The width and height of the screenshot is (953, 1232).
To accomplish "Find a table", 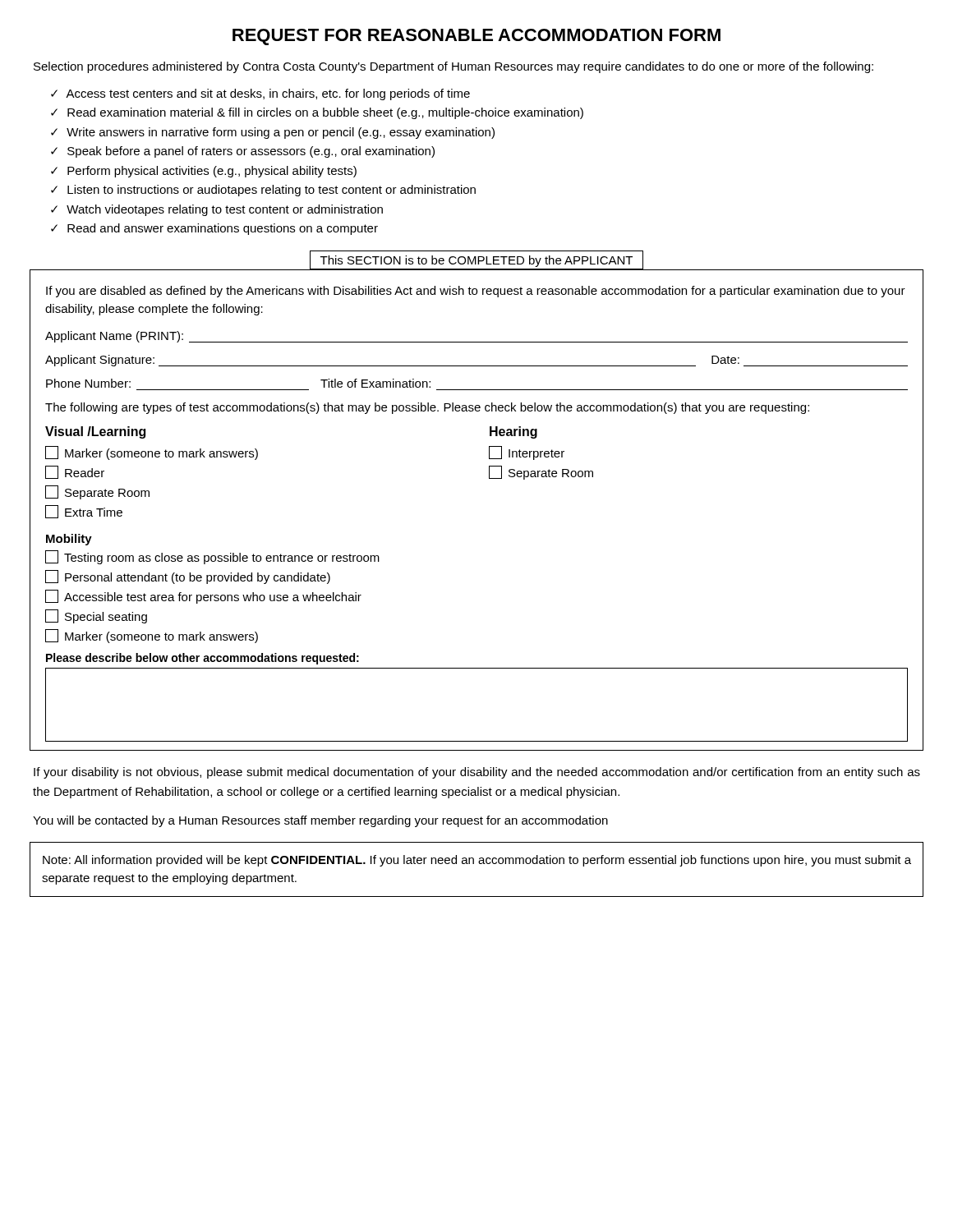I will pyautogui.click(x=476, y=510).
